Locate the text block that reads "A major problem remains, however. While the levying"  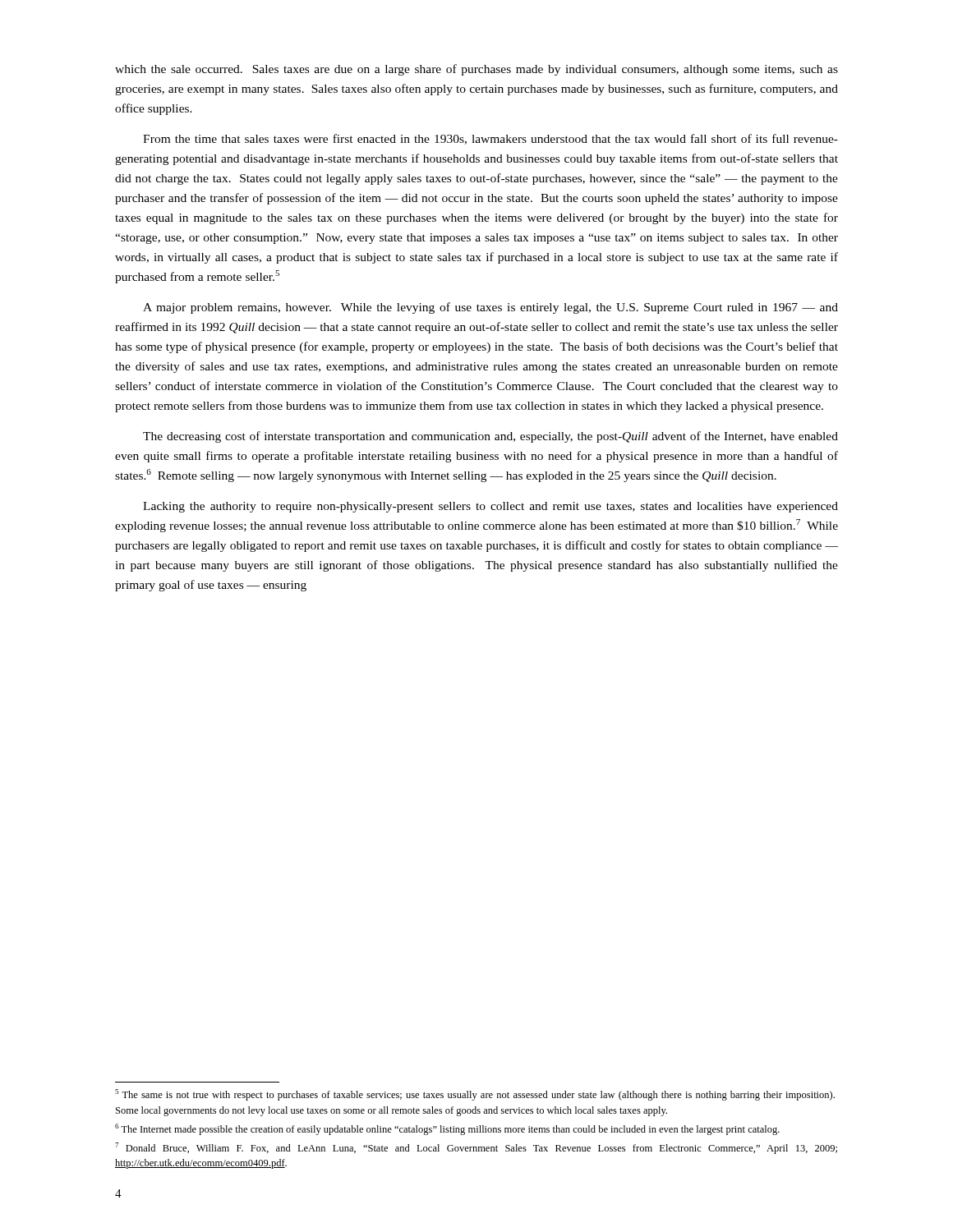(476, 357)
